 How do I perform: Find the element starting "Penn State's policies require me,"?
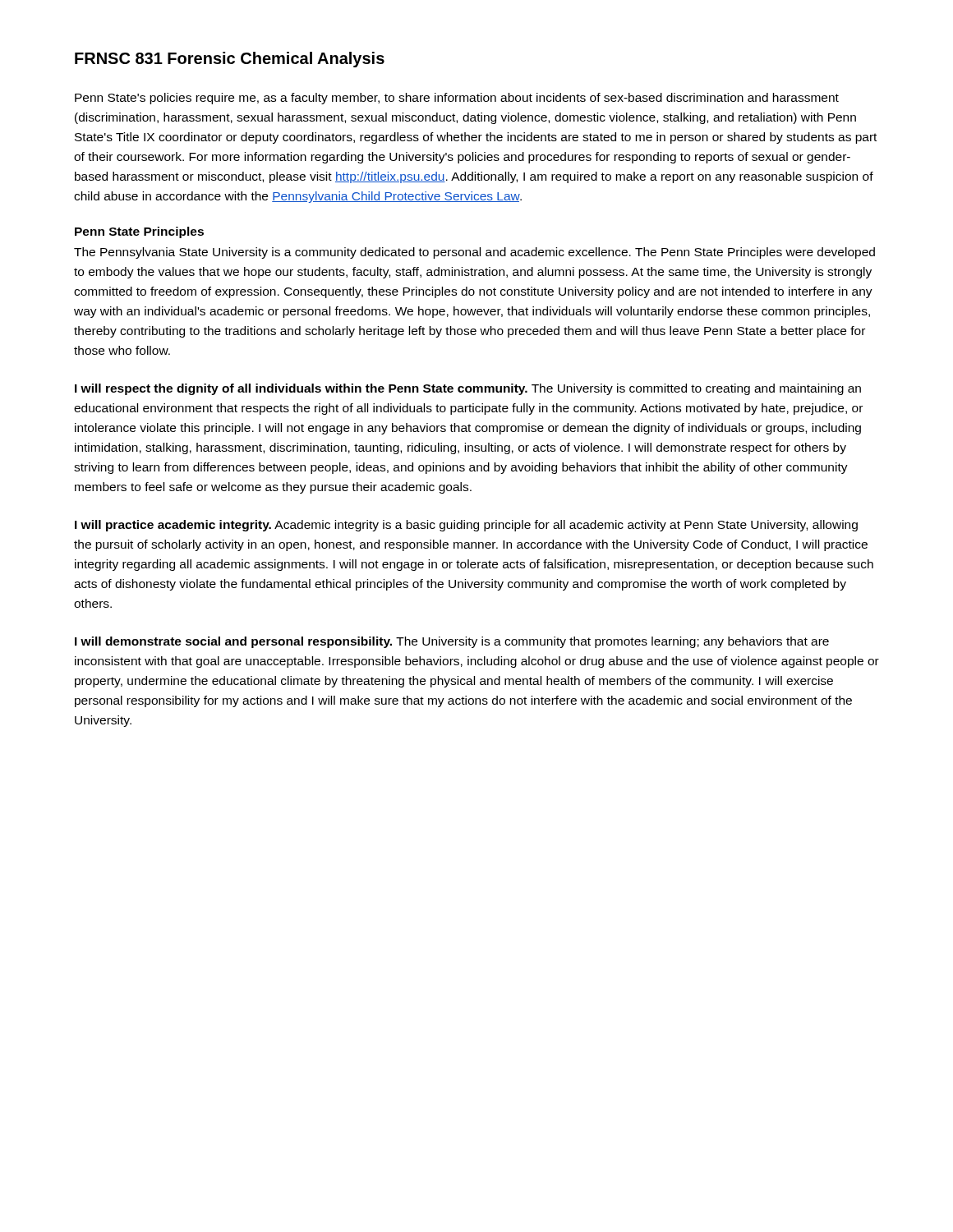tap(475, 147)
